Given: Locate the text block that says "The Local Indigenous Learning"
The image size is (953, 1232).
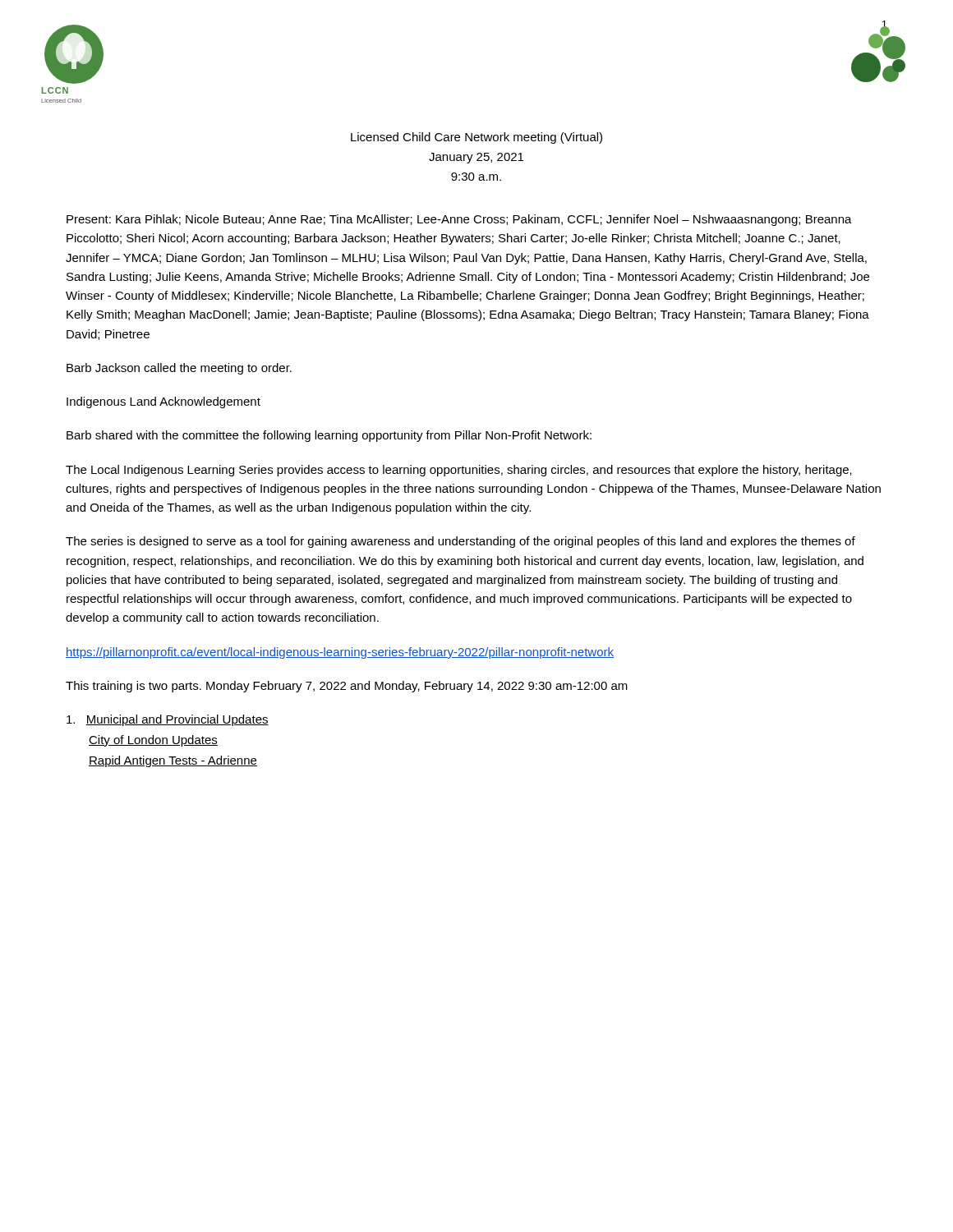Looking at the screenshot, I should click(474, 488).
